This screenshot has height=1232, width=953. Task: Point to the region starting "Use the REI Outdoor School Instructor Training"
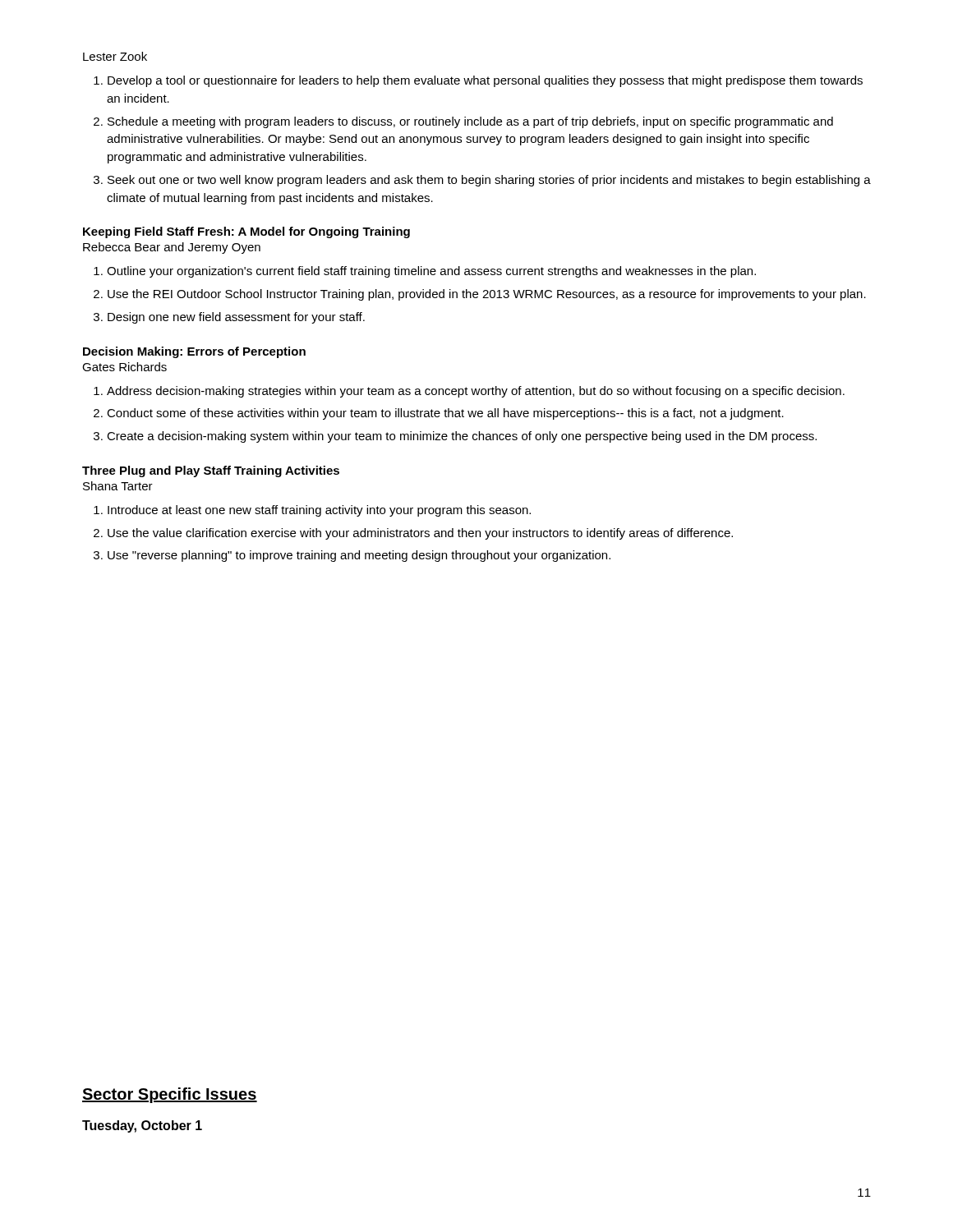[489, 294]
